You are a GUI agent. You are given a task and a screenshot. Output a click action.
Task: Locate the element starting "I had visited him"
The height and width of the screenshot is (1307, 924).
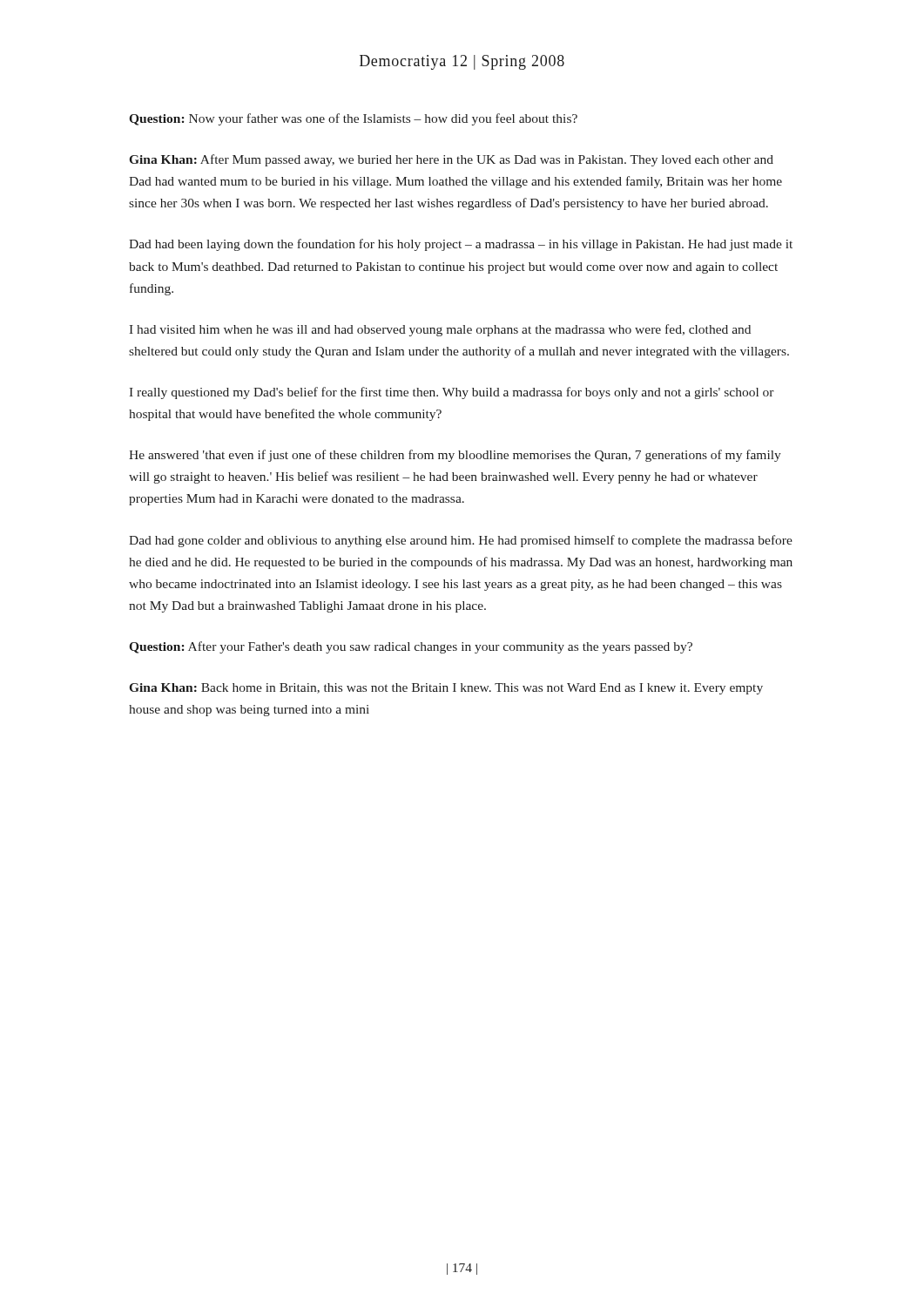pyautogui.click(x=459, y=340)
